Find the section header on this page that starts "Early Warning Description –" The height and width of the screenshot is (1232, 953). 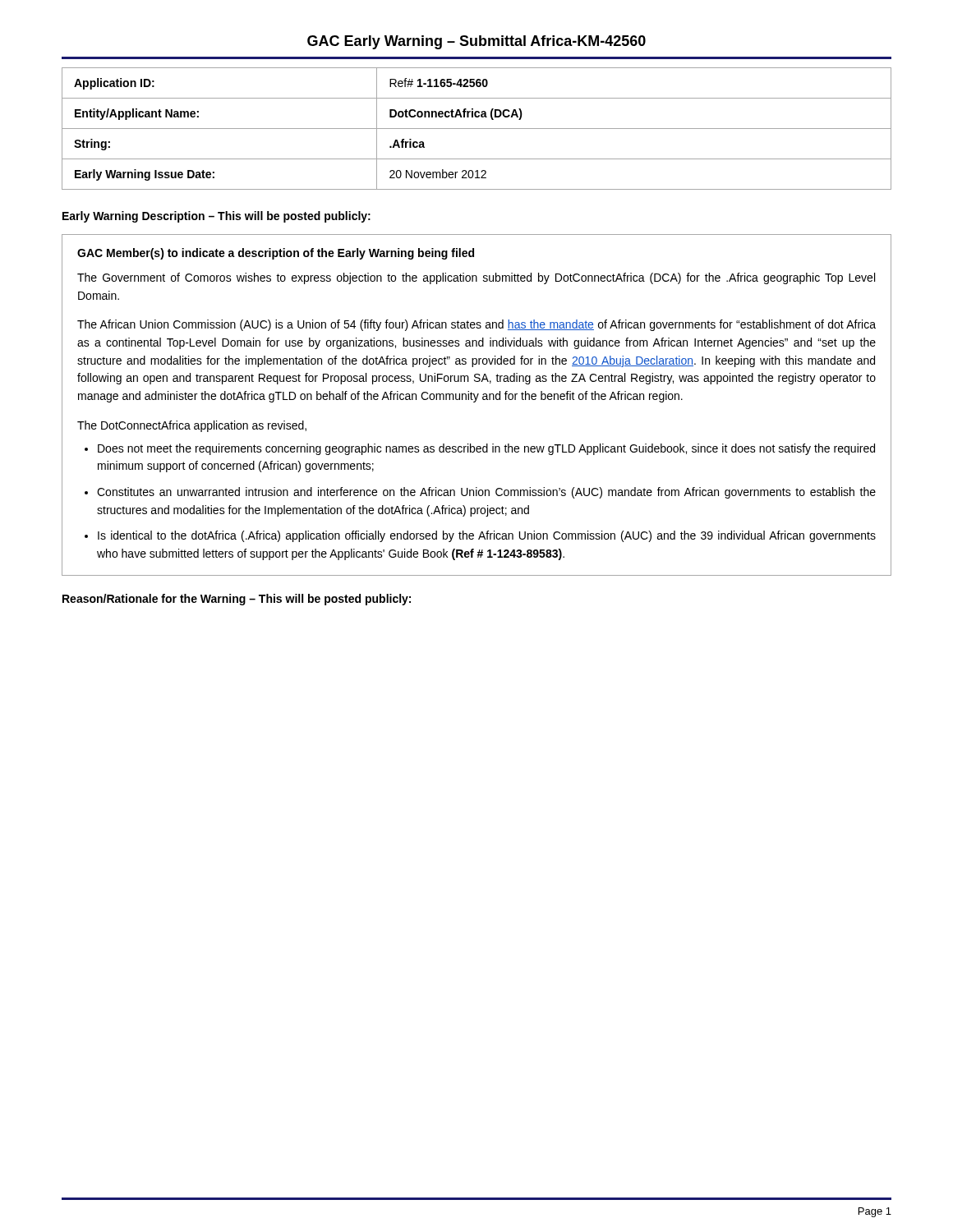click(216, 216)
